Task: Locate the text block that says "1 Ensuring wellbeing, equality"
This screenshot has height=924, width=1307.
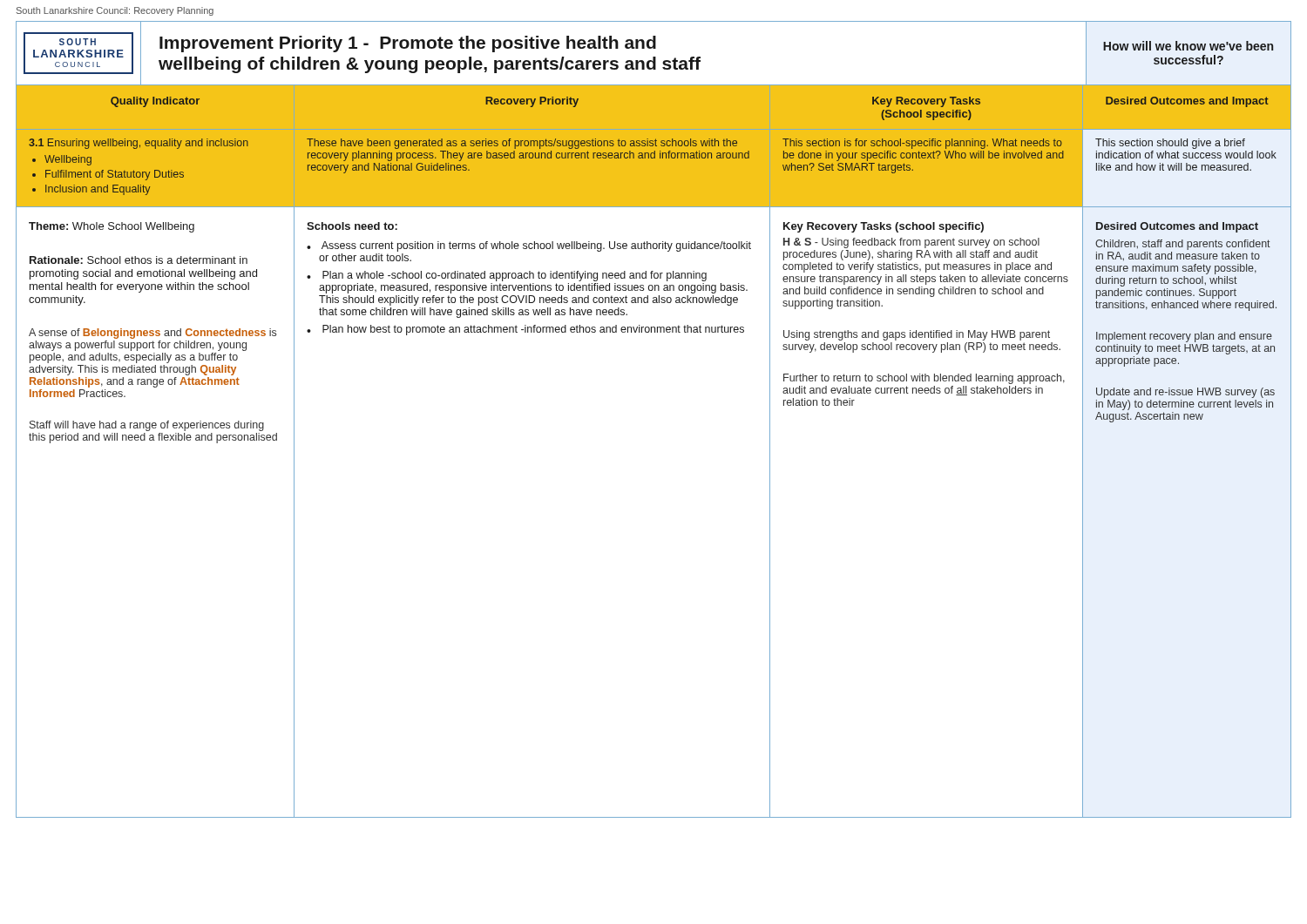Action: point(155,166)
